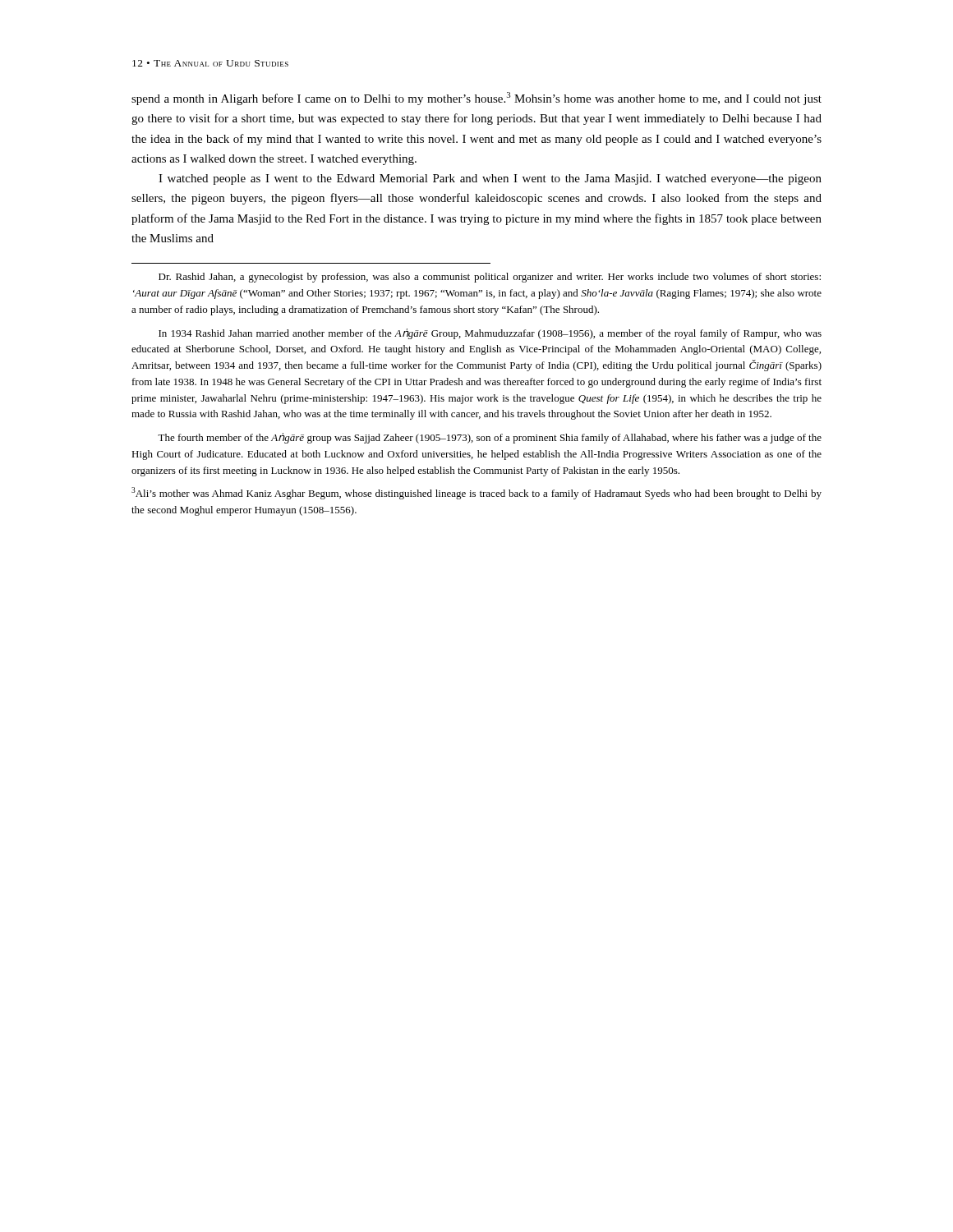Click on the text block starting "3Ali’s mother was Ahmad Kaniz Asghar"
Screen dimensions: 1232x953
coord(476,501)
